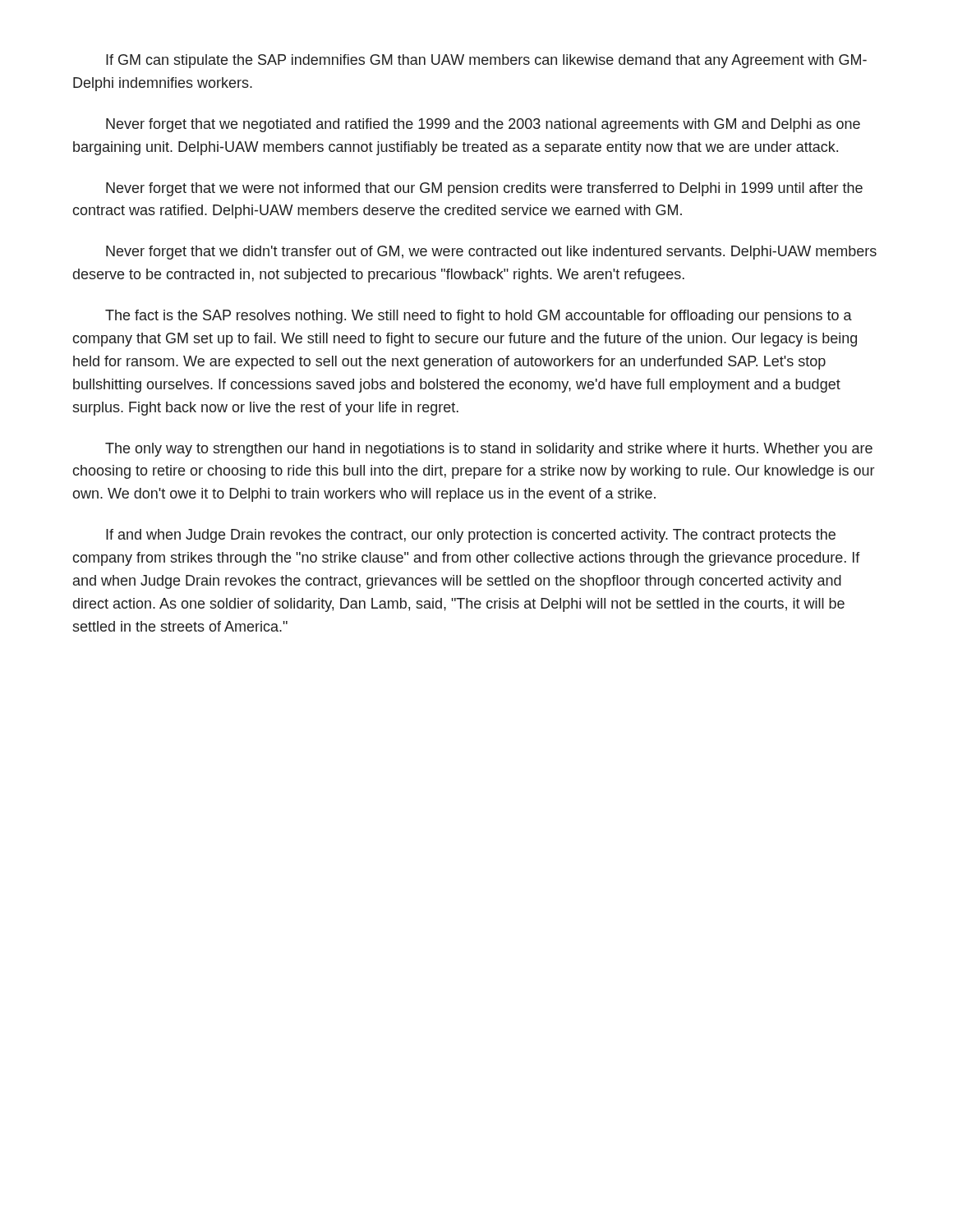Point to the block beginning "The only way to"
953x1232 pixels.
click(x=473, y=471)
